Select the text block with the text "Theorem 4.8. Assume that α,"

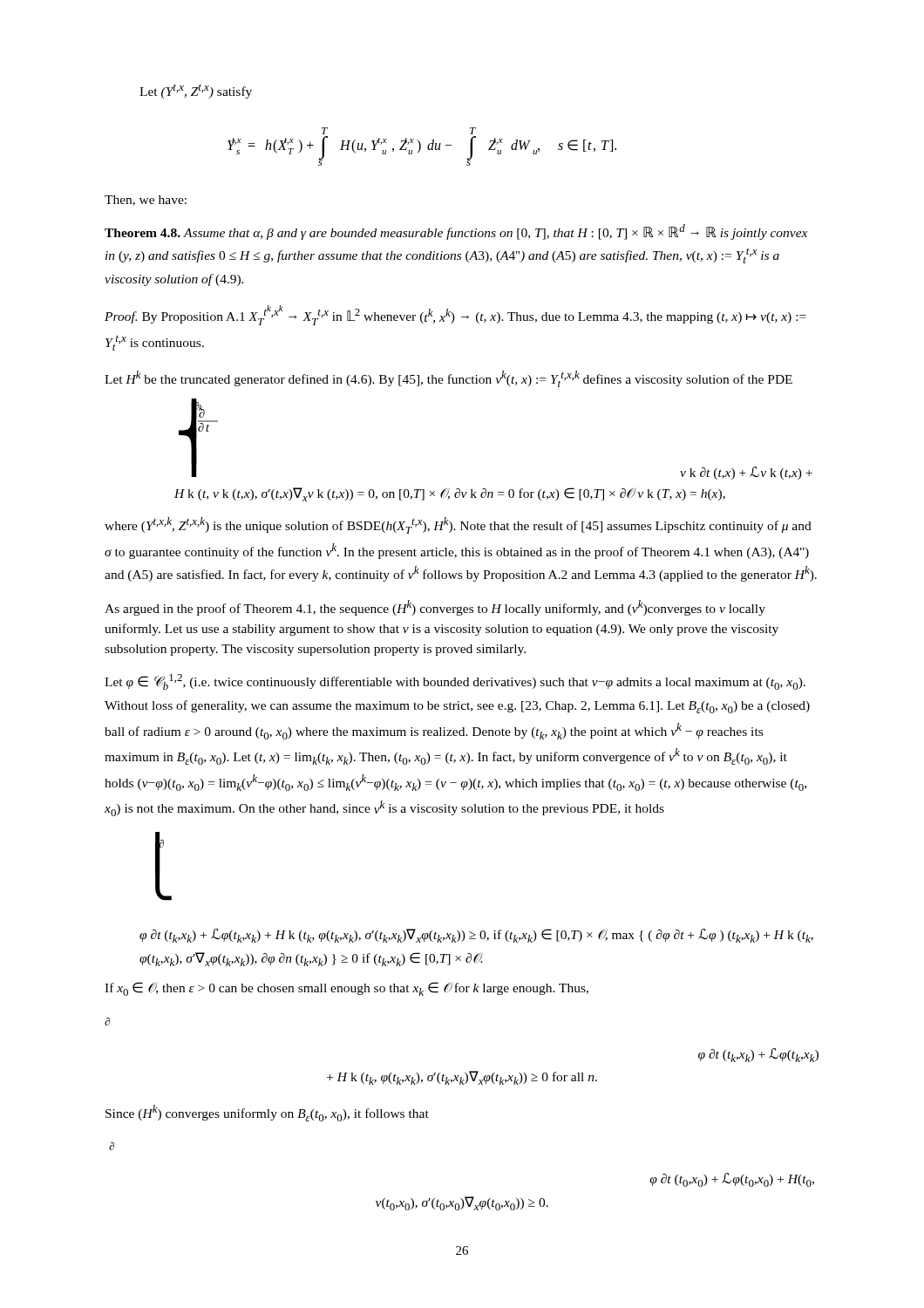(456, 254)
